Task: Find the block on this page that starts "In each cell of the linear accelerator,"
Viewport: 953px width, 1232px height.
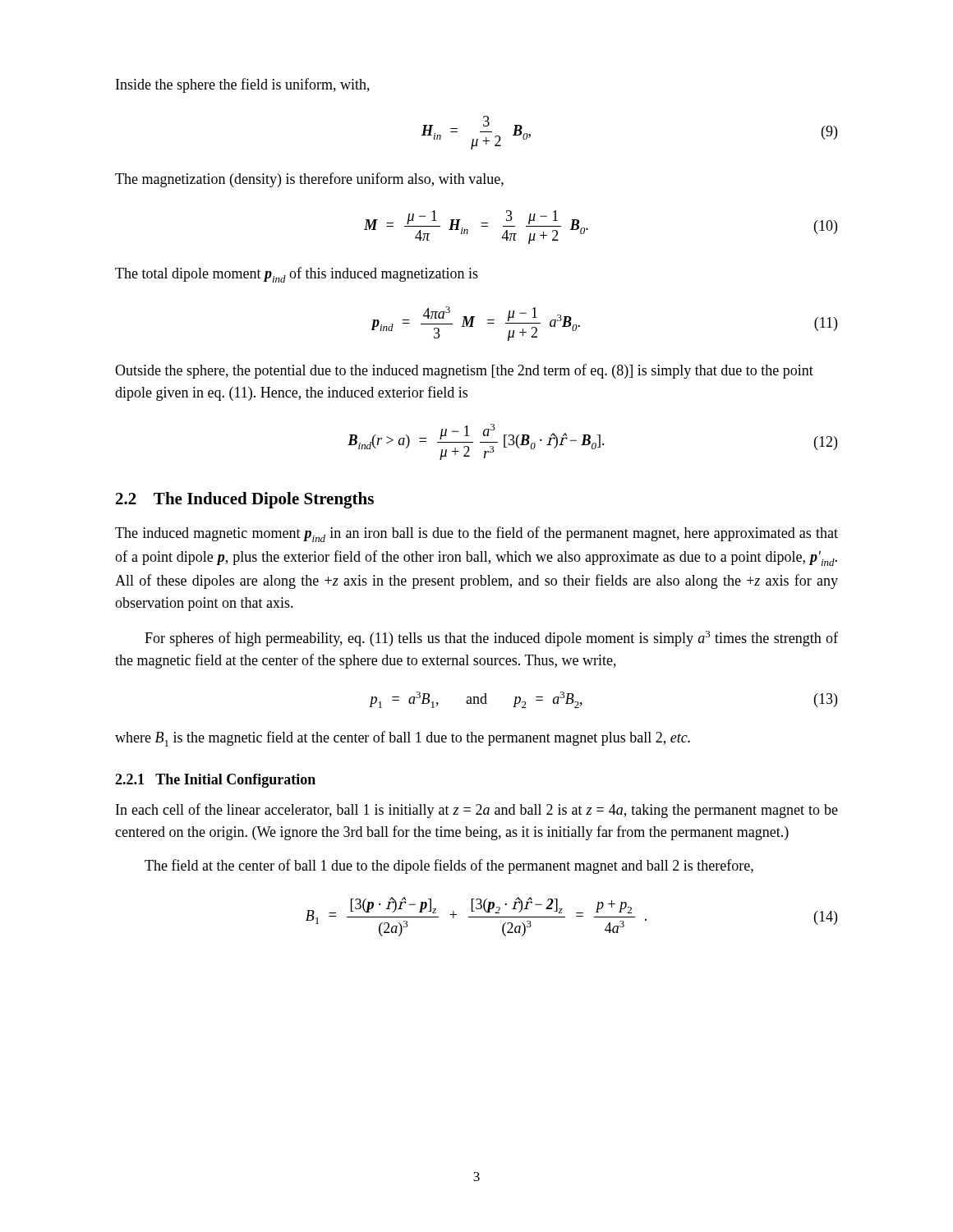Action: point(476,838)
